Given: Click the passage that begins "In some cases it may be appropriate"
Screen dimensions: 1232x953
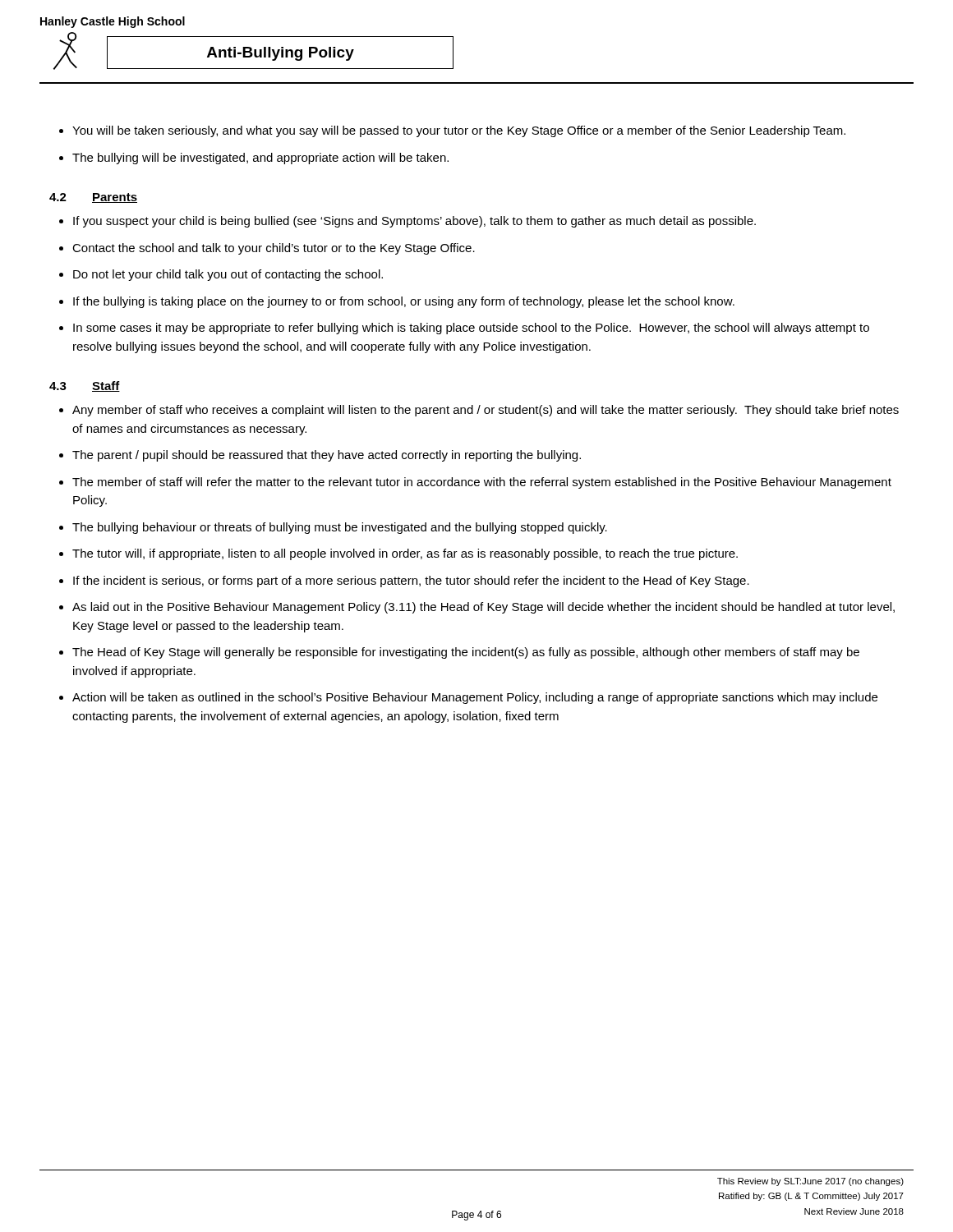Looking at the screenshot, I should (488, 337).
